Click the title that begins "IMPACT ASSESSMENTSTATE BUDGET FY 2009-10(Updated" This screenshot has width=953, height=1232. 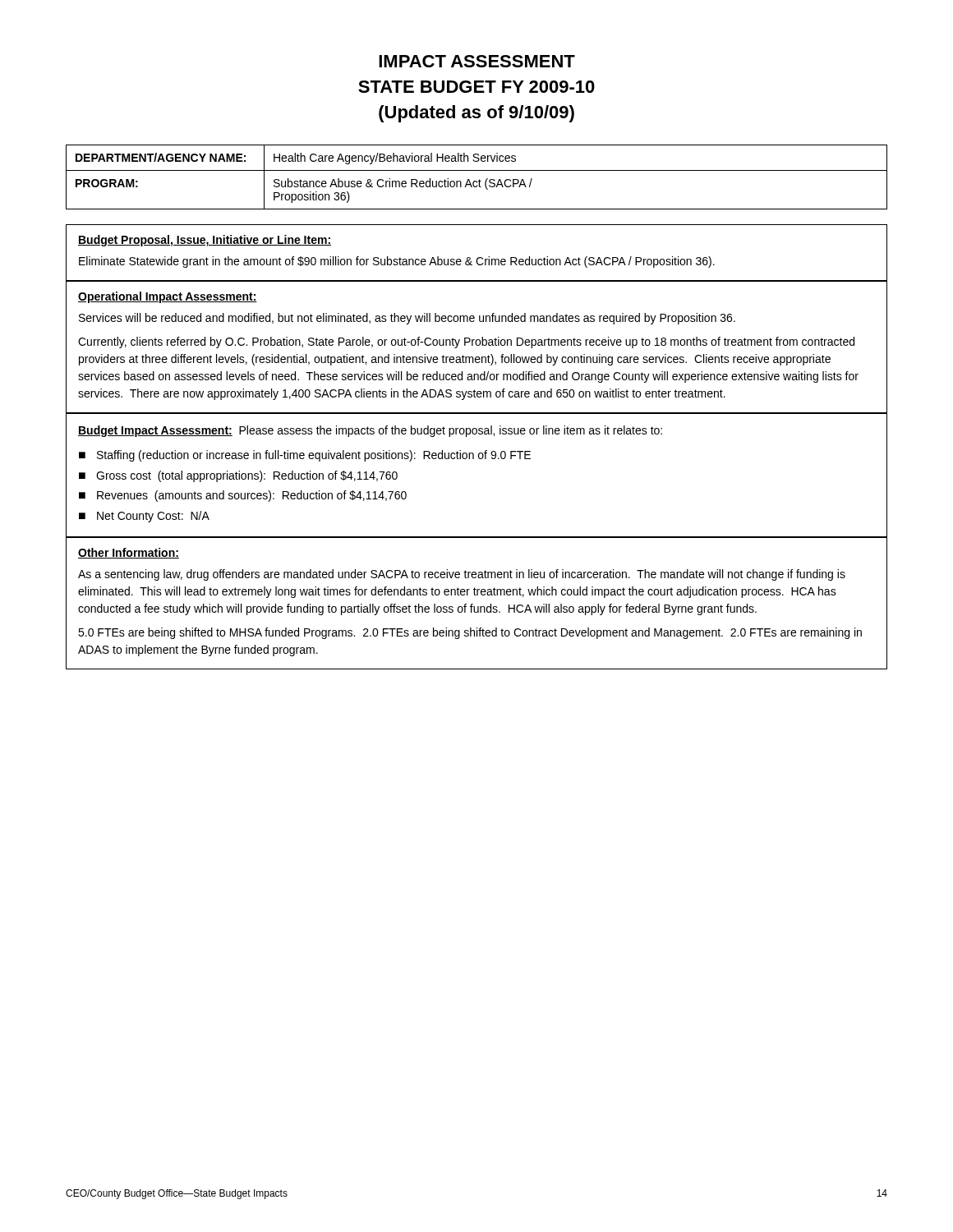pyautogui.click(x=476, y=87)
